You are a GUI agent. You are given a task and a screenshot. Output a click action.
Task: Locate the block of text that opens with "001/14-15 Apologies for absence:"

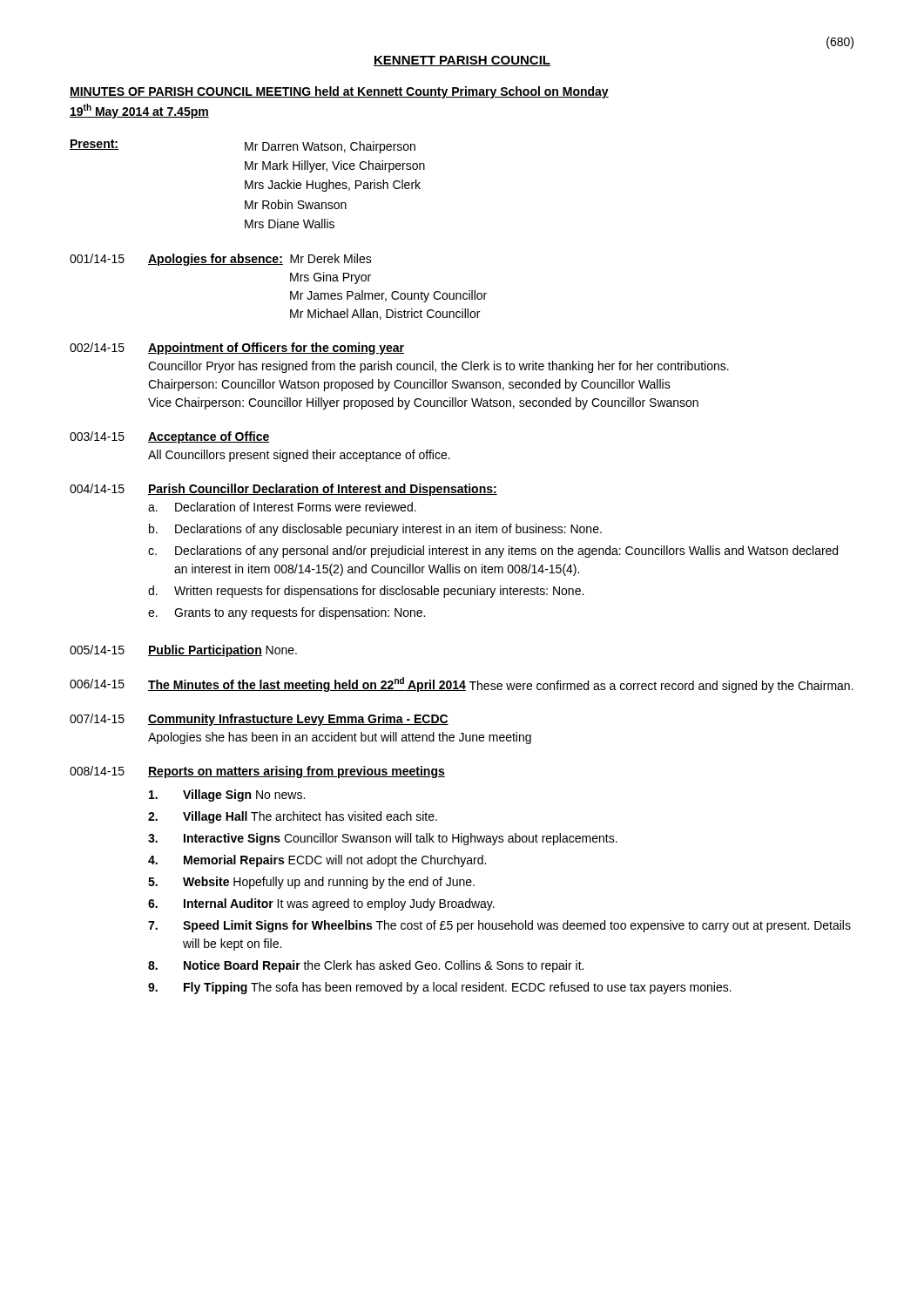click(x=462, y=286)
